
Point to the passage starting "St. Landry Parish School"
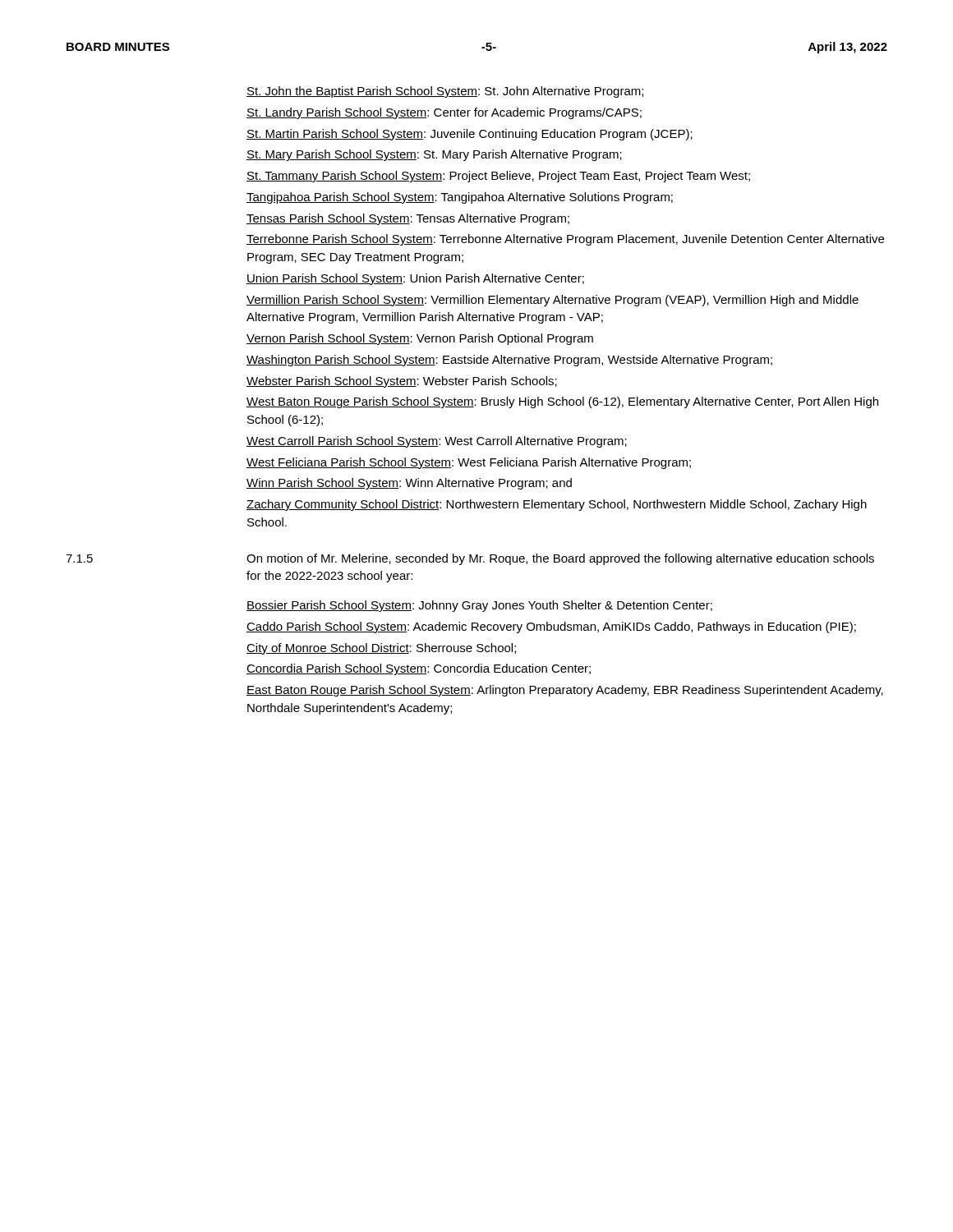[x=444, y=112]
